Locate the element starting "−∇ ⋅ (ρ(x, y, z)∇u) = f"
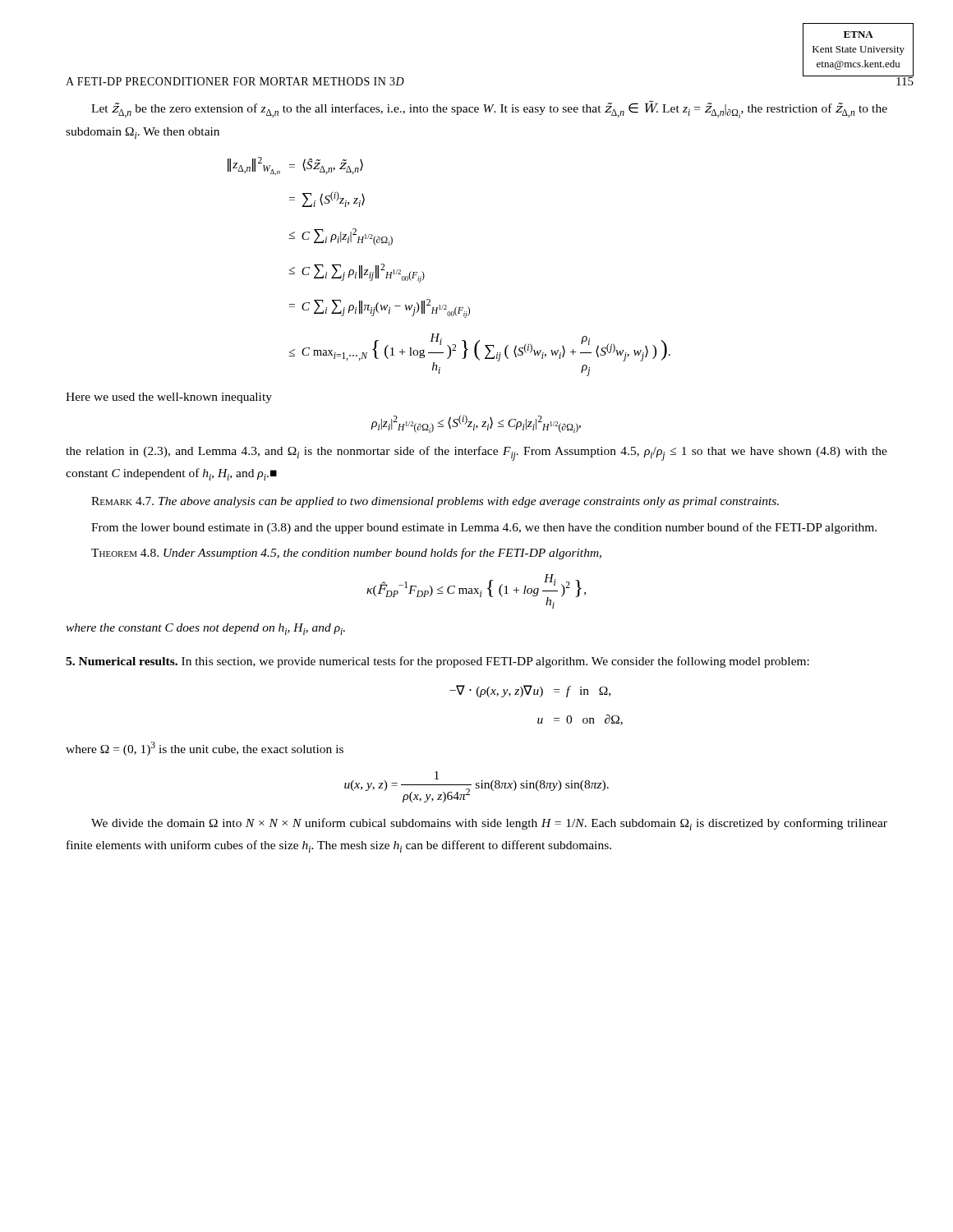953x1232 pixels. 476,705
